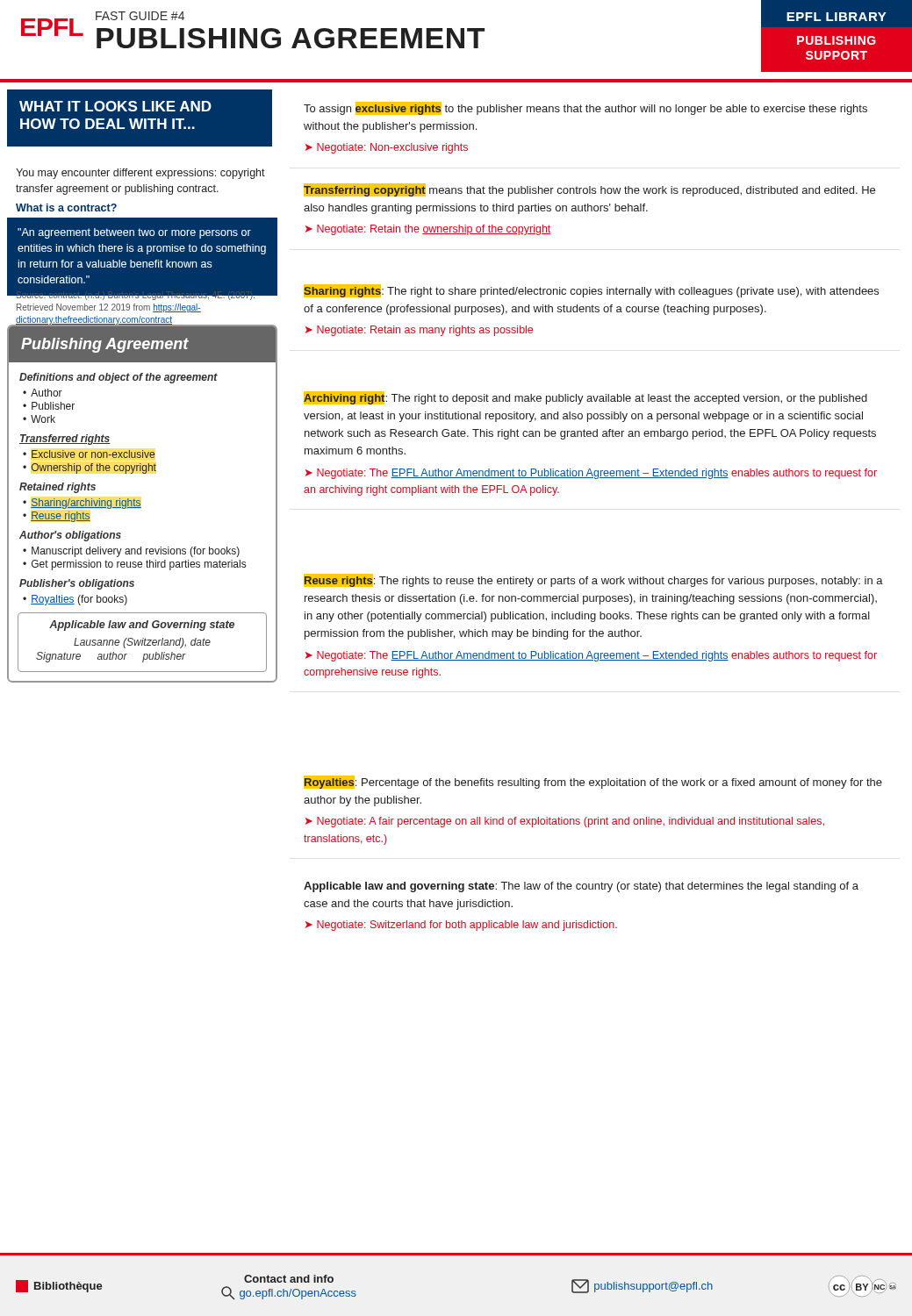
Task: Click on the section header containing "What is a contract?"
Action: pyautogui.click(x=66, y=208)
